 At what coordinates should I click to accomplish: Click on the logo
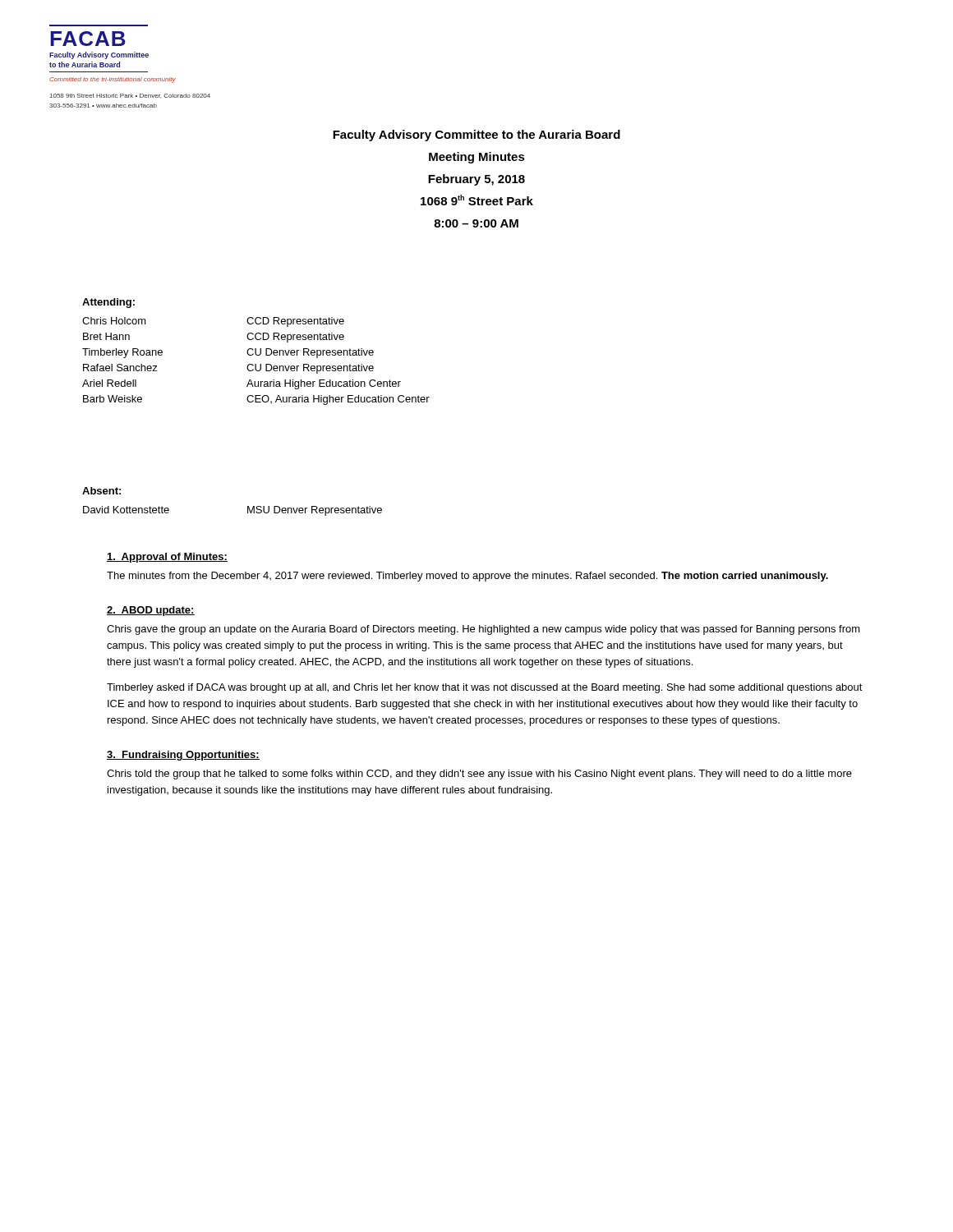(x=172, y=68)
